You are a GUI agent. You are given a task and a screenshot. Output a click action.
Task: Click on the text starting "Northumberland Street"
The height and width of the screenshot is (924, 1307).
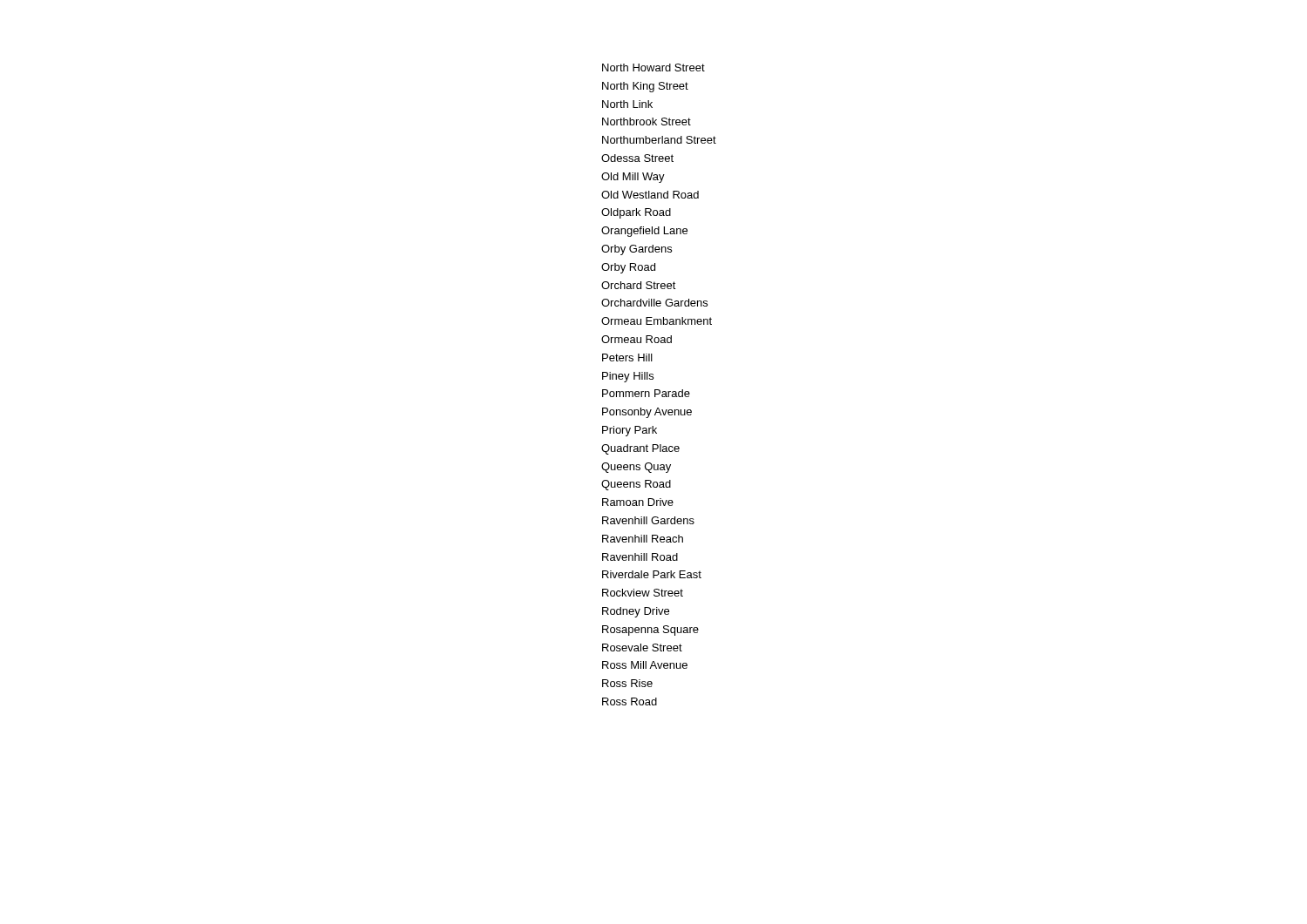click(x=659, y=140)
